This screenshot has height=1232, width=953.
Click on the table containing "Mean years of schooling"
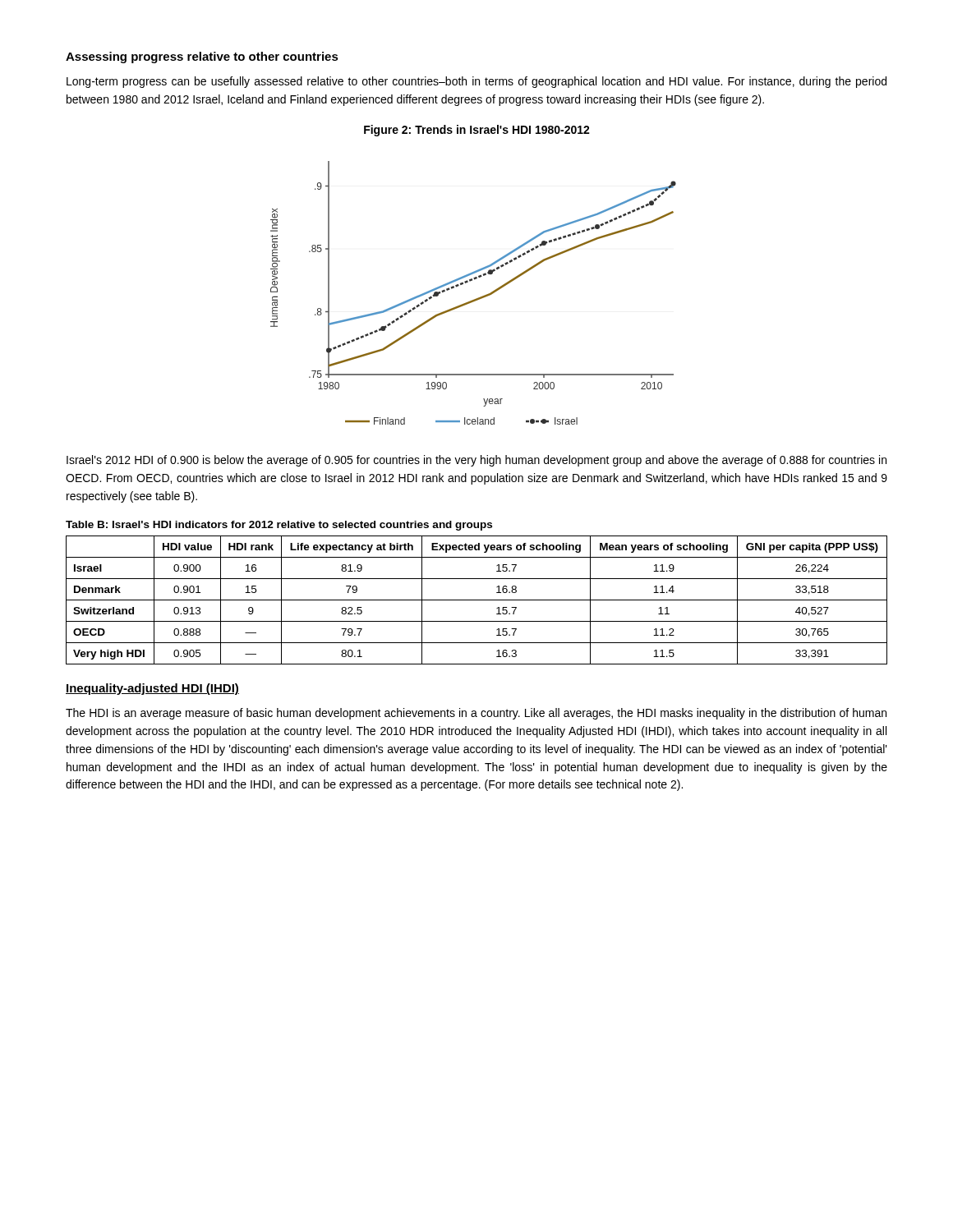click(x=476, y=600)
